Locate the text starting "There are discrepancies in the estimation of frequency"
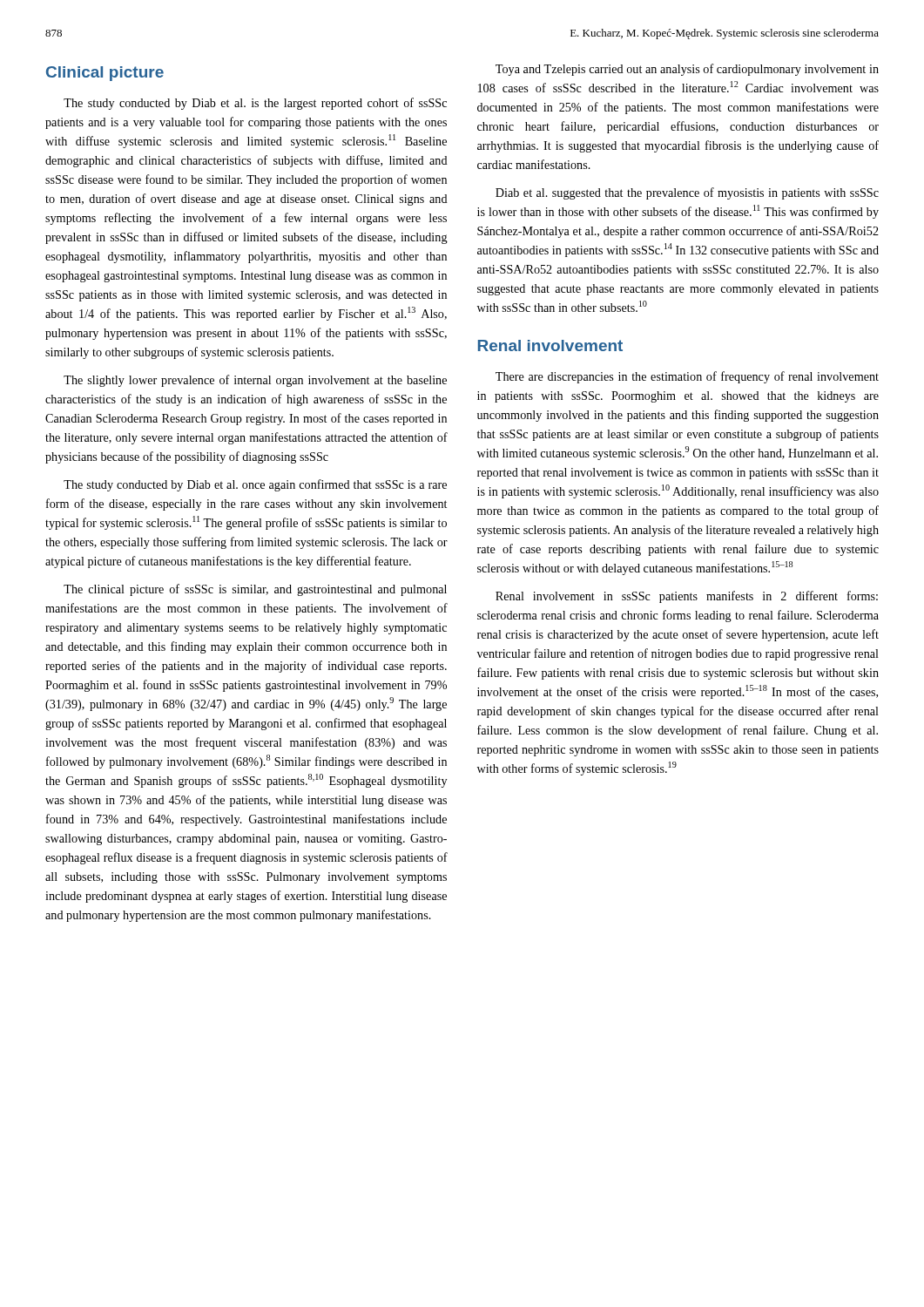Viewport: 924px width, 1307px height. pos(678,573)
